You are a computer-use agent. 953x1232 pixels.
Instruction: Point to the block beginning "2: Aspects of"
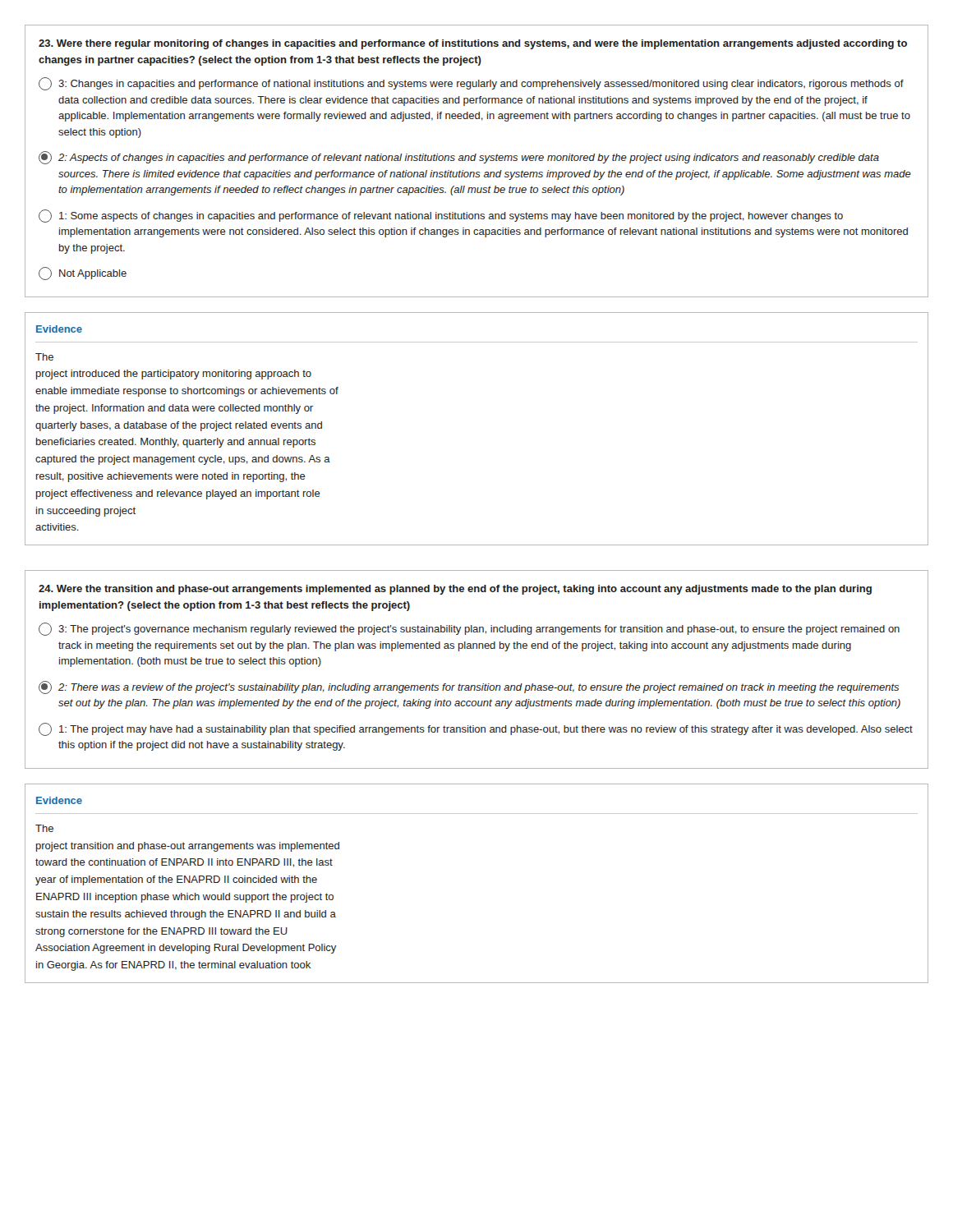[x=476, y=173]
